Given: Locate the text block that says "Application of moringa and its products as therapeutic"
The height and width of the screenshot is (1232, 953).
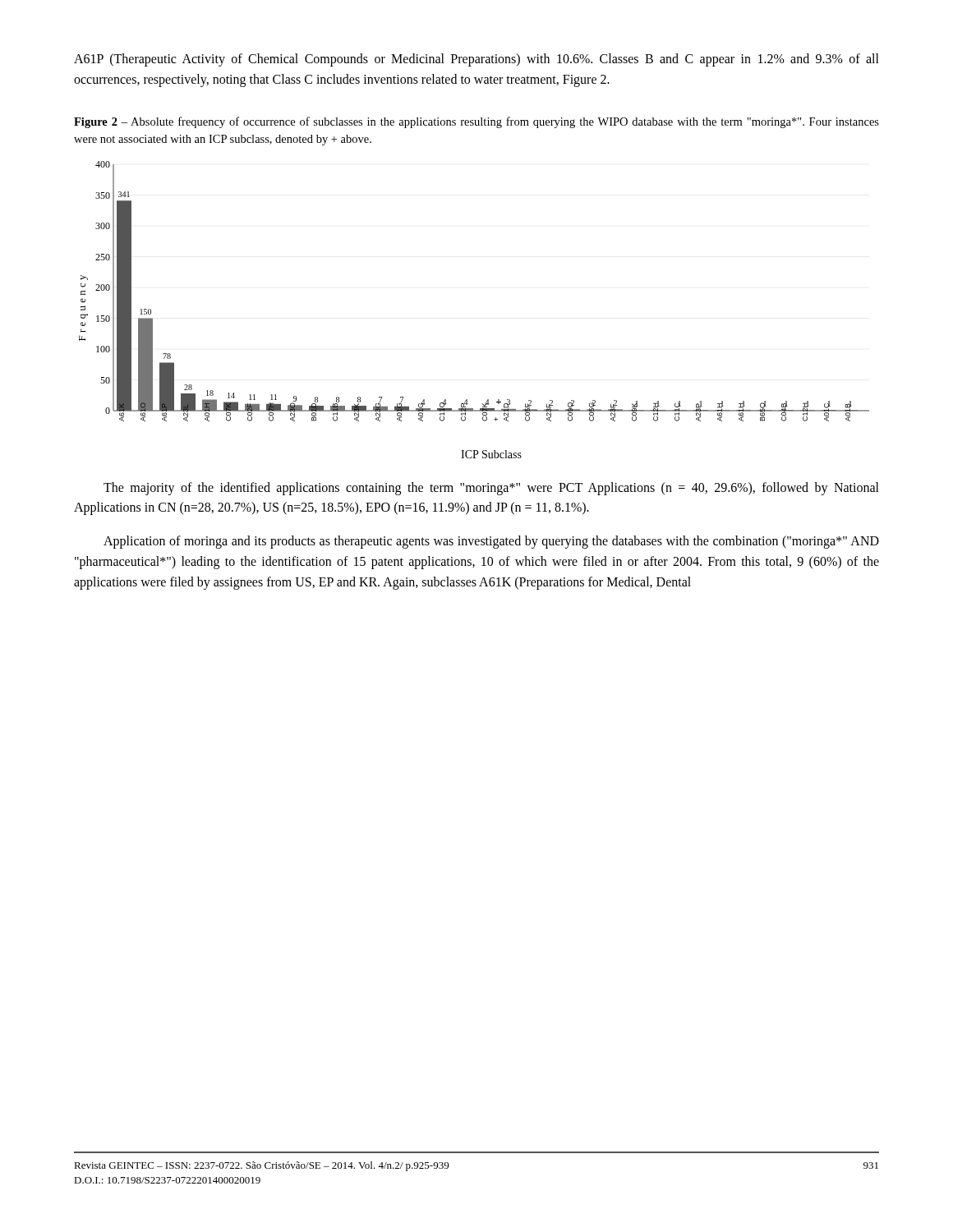Looking at the screenshot, I should click(476, 561).
